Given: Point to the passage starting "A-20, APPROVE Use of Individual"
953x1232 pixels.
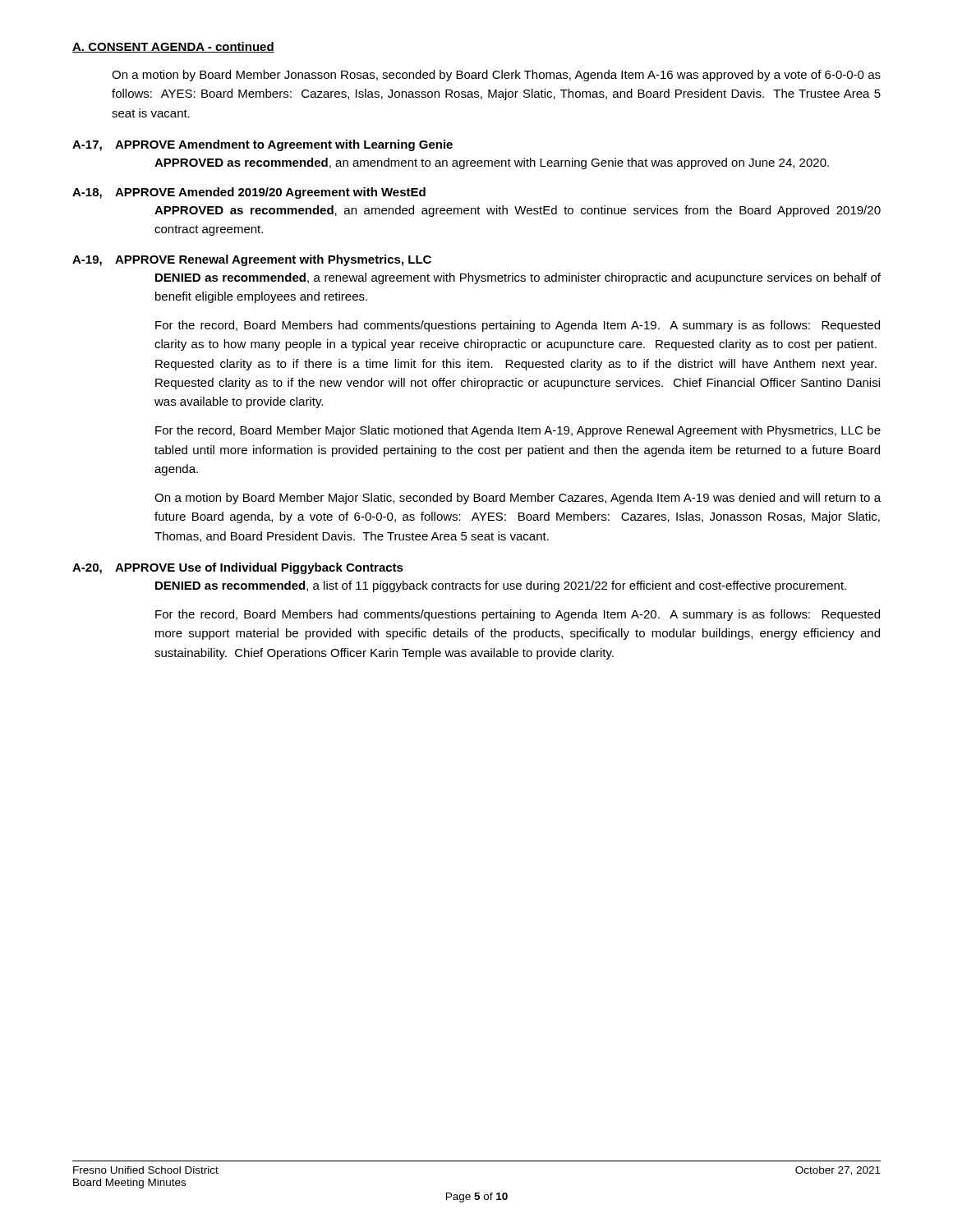Looking at the screenshot, I should click(238, 568).
